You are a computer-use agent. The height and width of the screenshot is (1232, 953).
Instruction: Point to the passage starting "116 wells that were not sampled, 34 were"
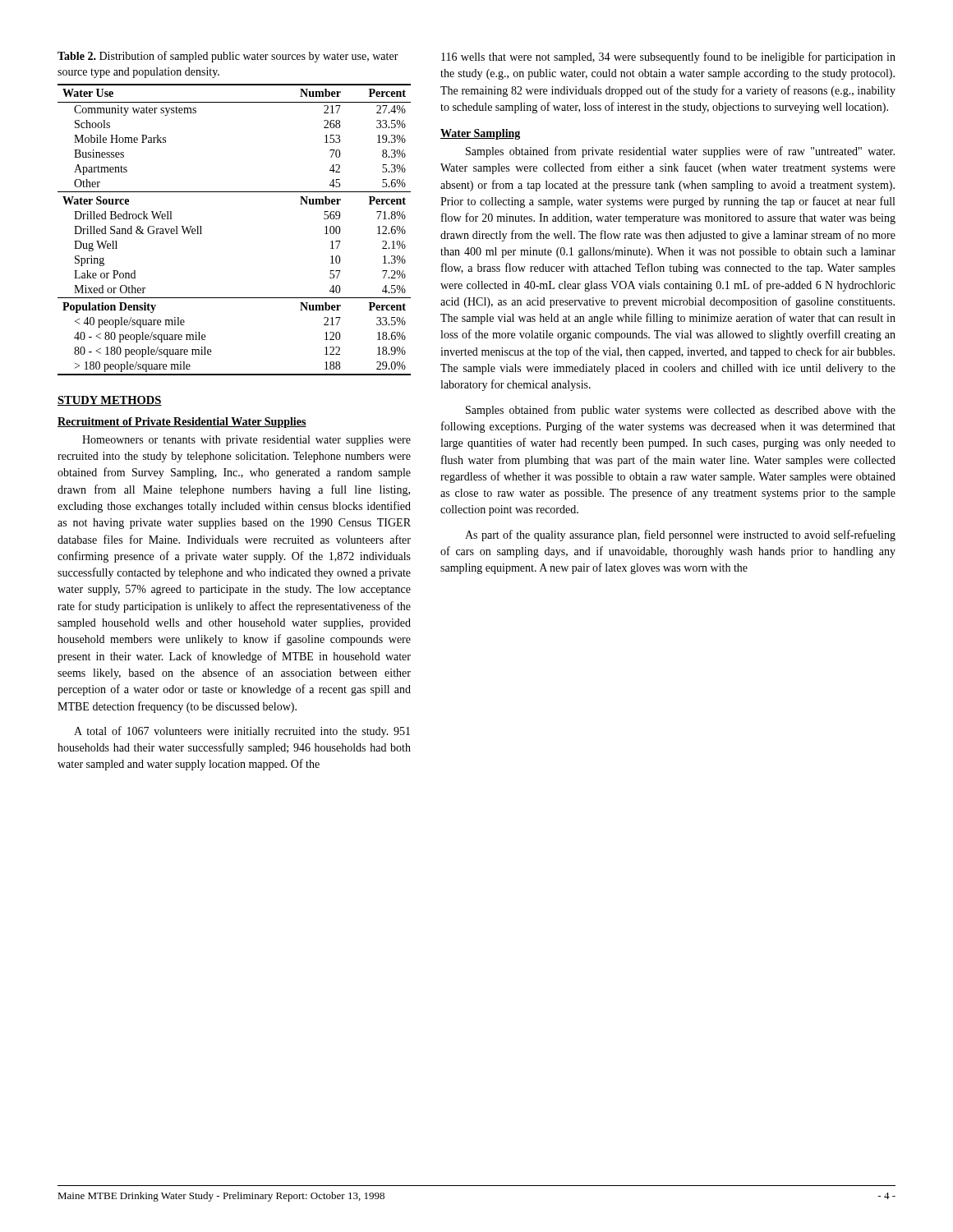click(668, 82)
